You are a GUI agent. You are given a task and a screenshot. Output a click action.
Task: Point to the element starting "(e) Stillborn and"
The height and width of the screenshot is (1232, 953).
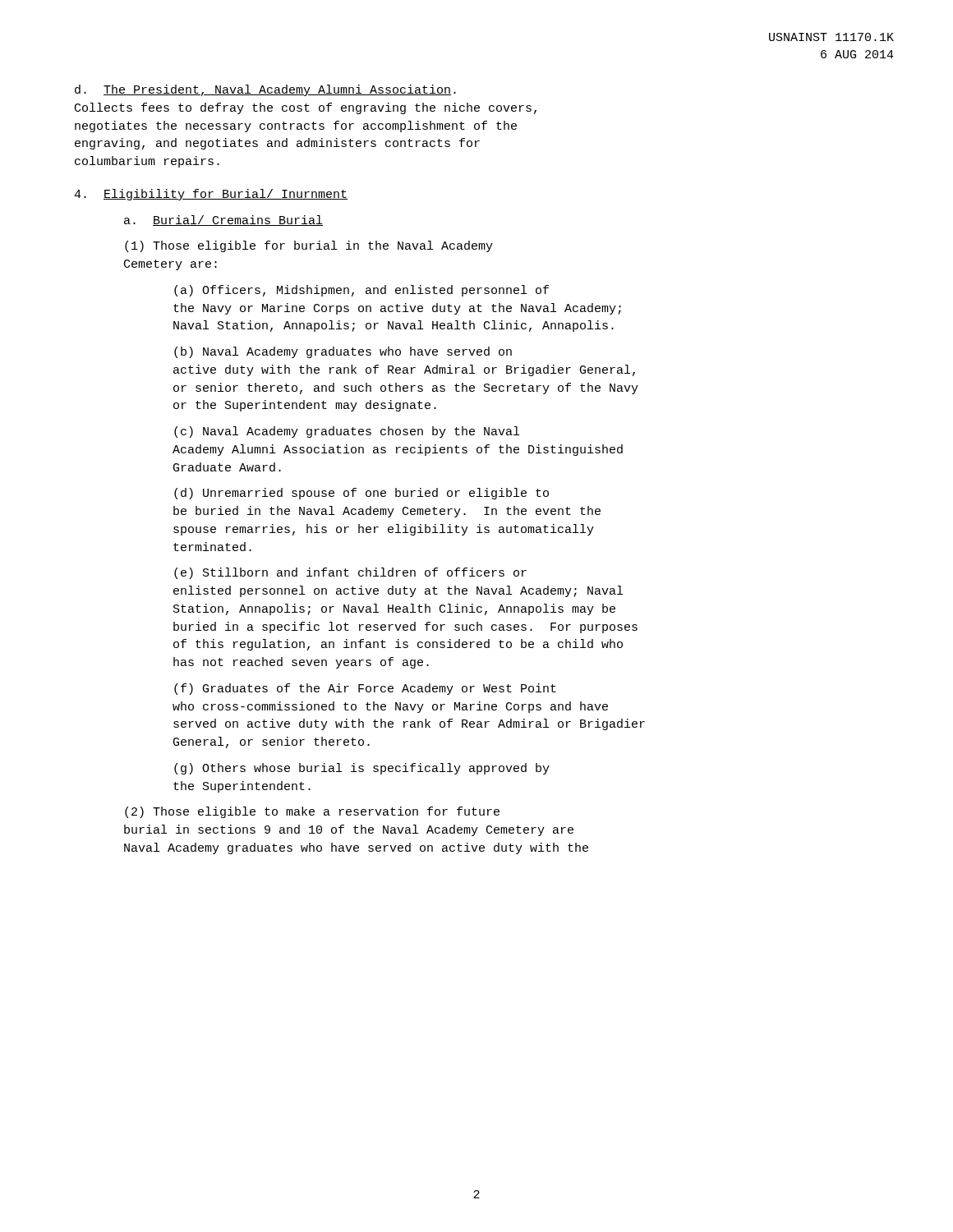pyautogui.click(x=405, y=619)
